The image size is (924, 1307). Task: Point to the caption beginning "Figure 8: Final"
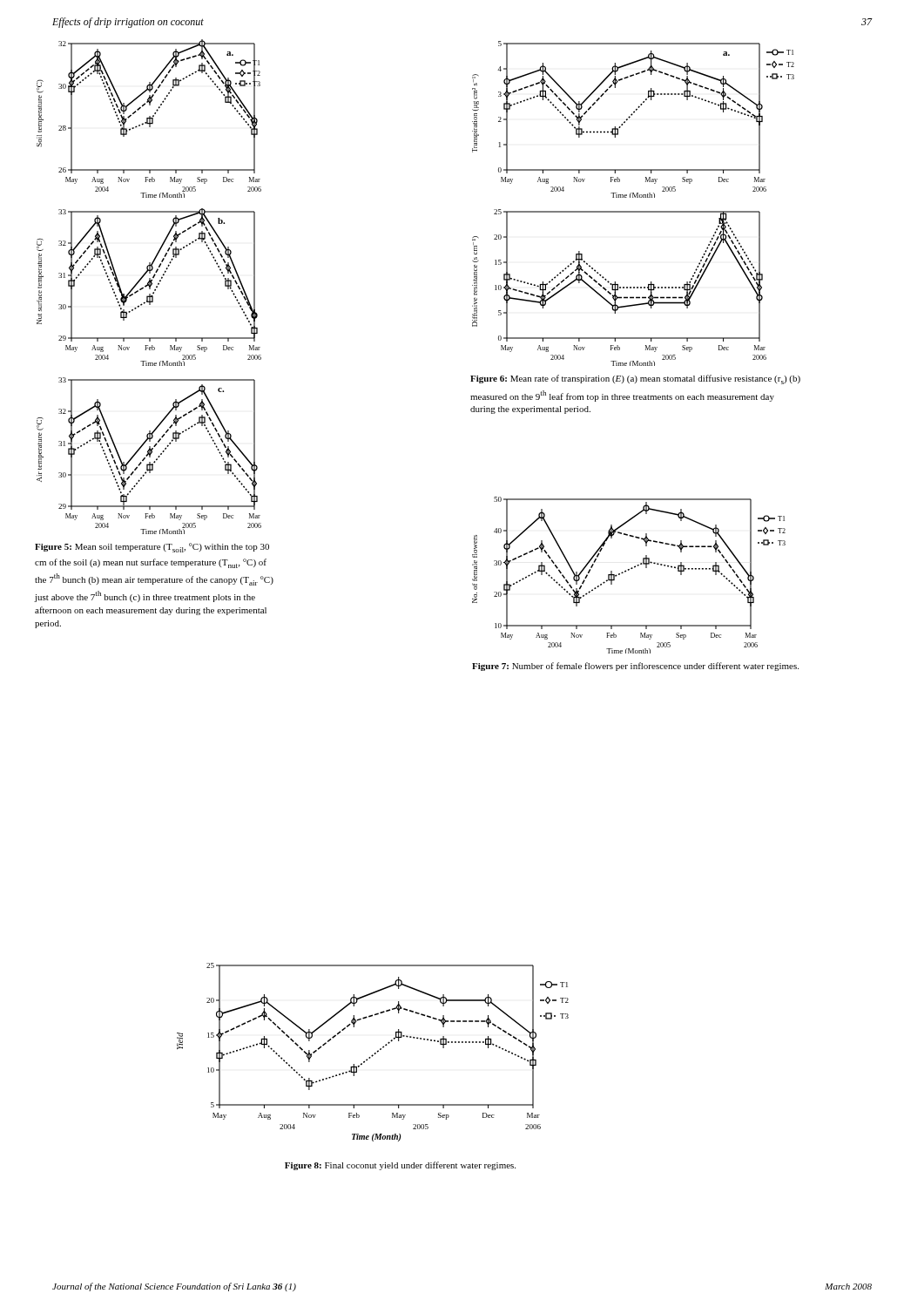pyautogui.click(x=401, y=1165)
